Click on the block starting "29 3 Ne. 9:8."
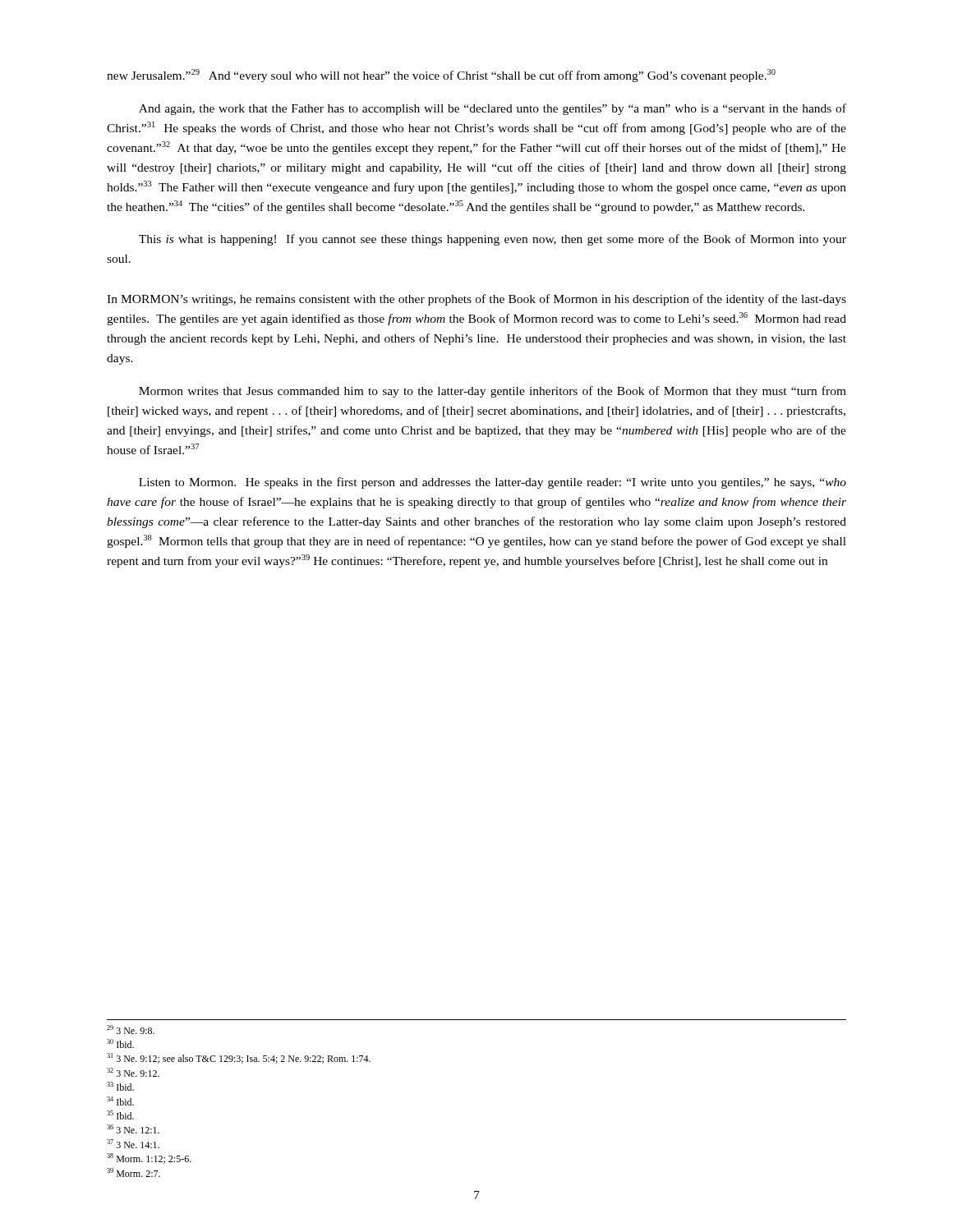Image resolution: width=953 pixels, height=1232 pixels. pos(131,1030)
